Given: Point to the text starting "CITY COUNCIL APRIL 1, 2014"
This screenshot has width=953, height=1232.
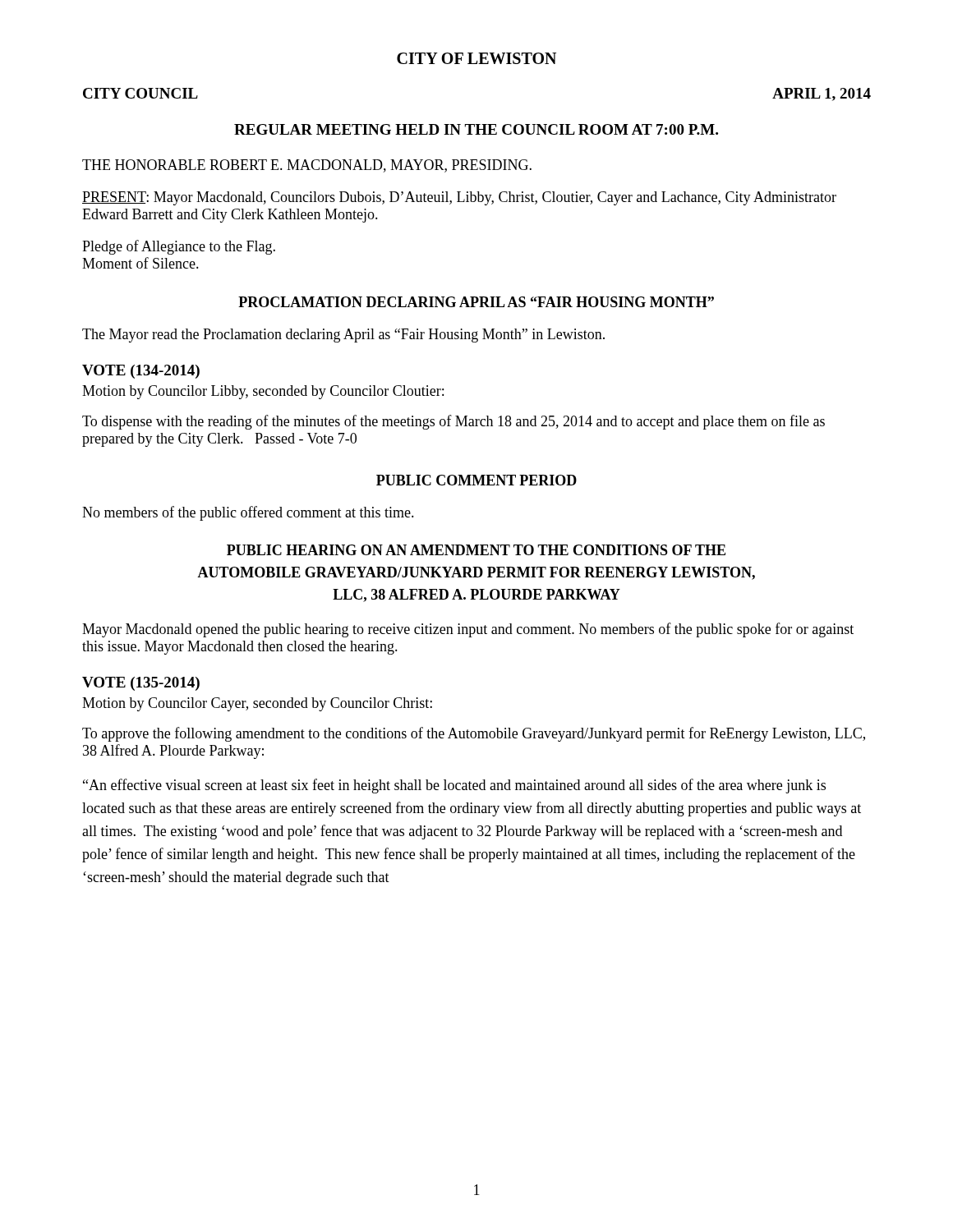Looking at the screenshot, I should click(139, 94).
